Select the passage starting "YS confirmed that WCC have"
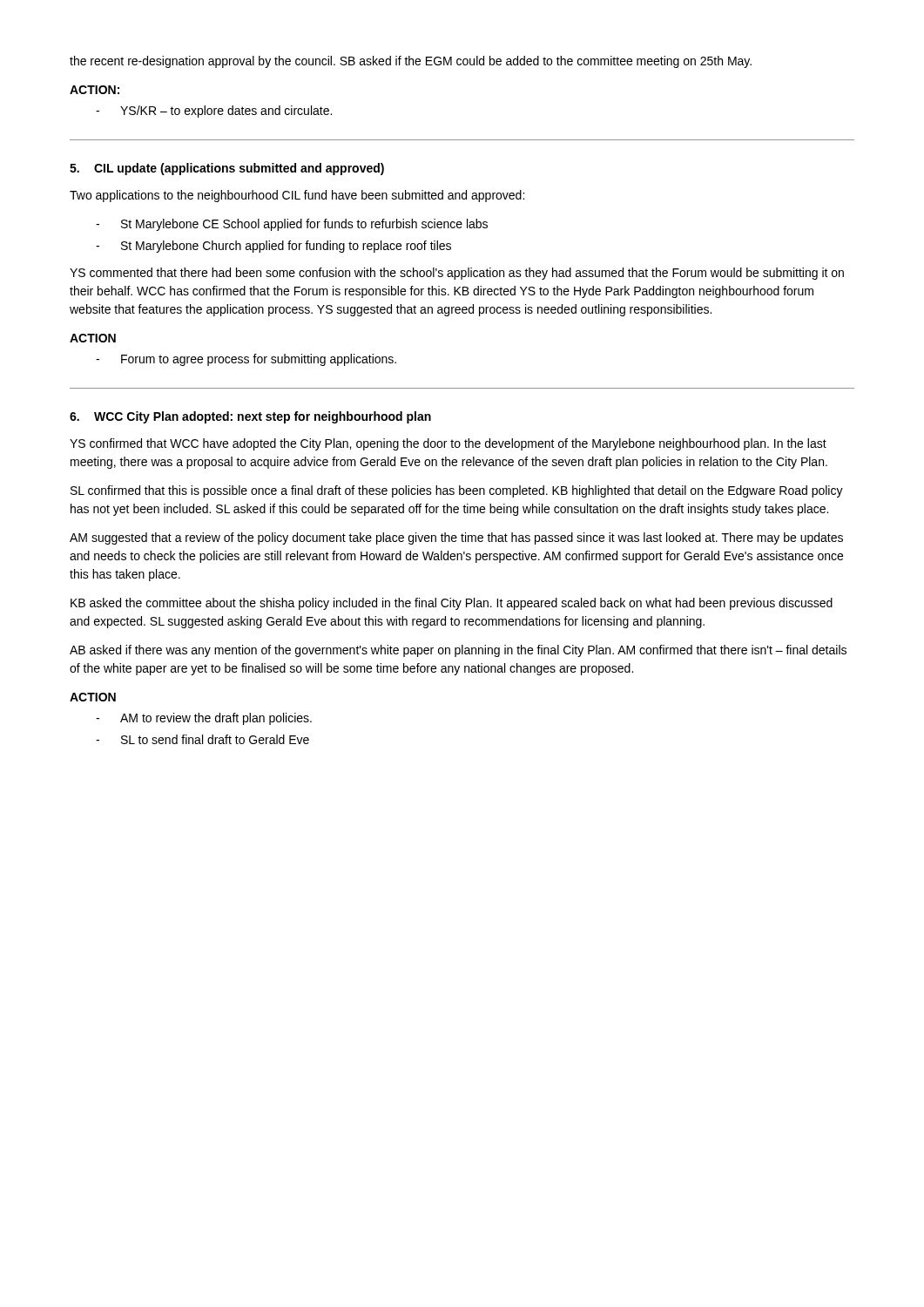This screenshot has height=1307, width=924. (449, 453)
